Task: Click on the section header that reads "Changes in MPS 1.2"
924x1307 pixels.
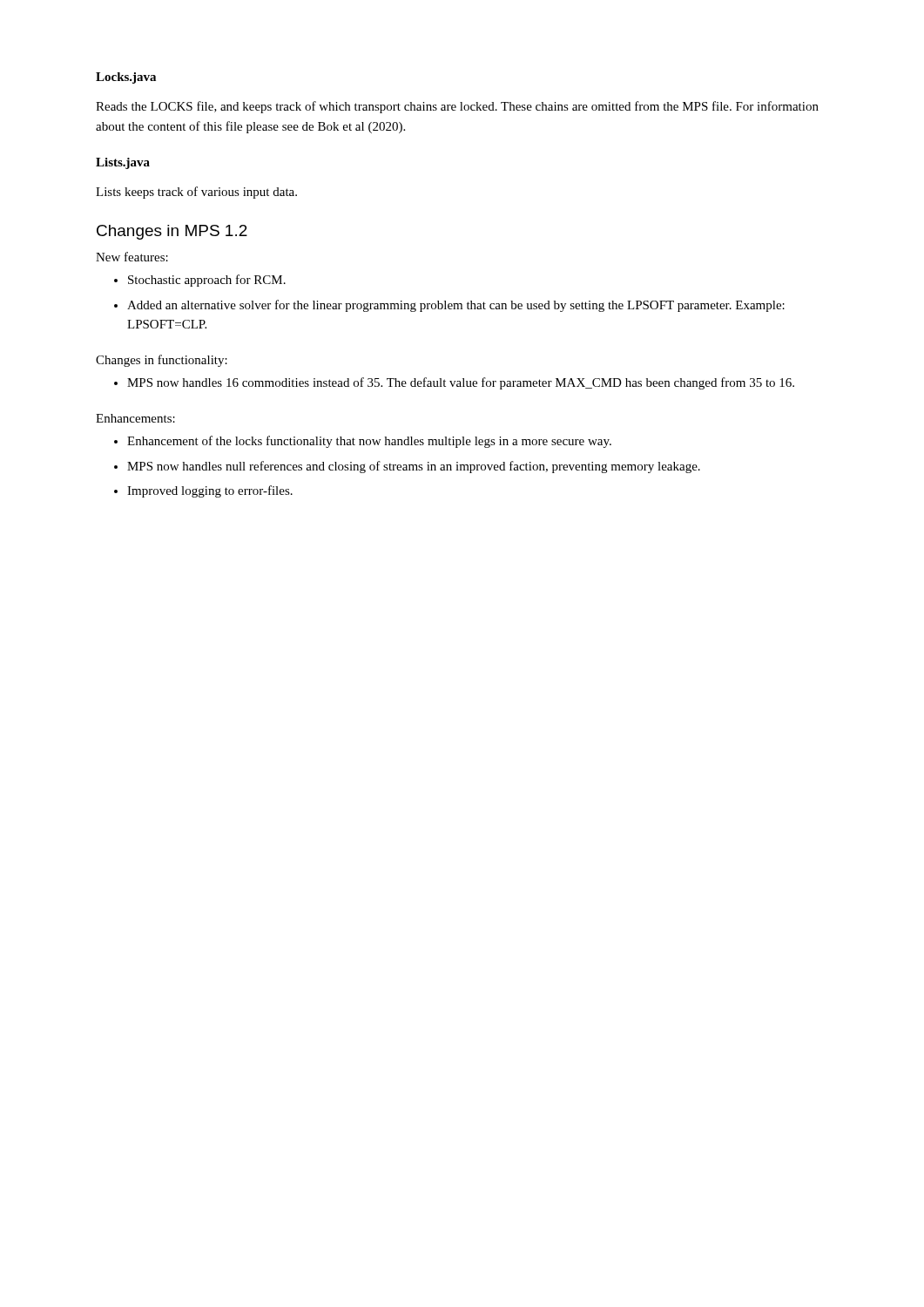Action: [172, 230]
